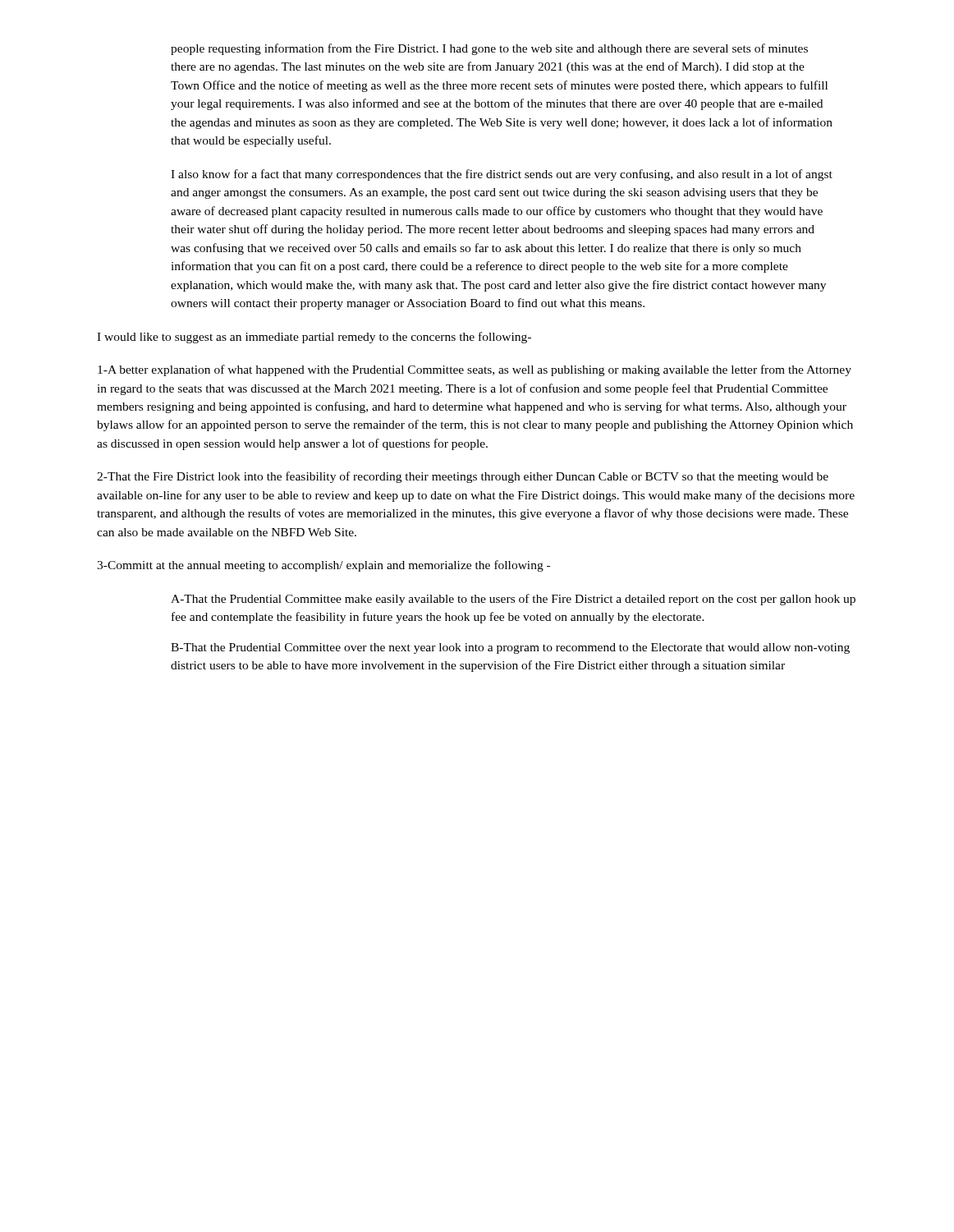The width and height of the screenshot is (954, 1232).
Task: Where is the passage that starts "people requesting information from the Fire"?
Action: point(502,94)
